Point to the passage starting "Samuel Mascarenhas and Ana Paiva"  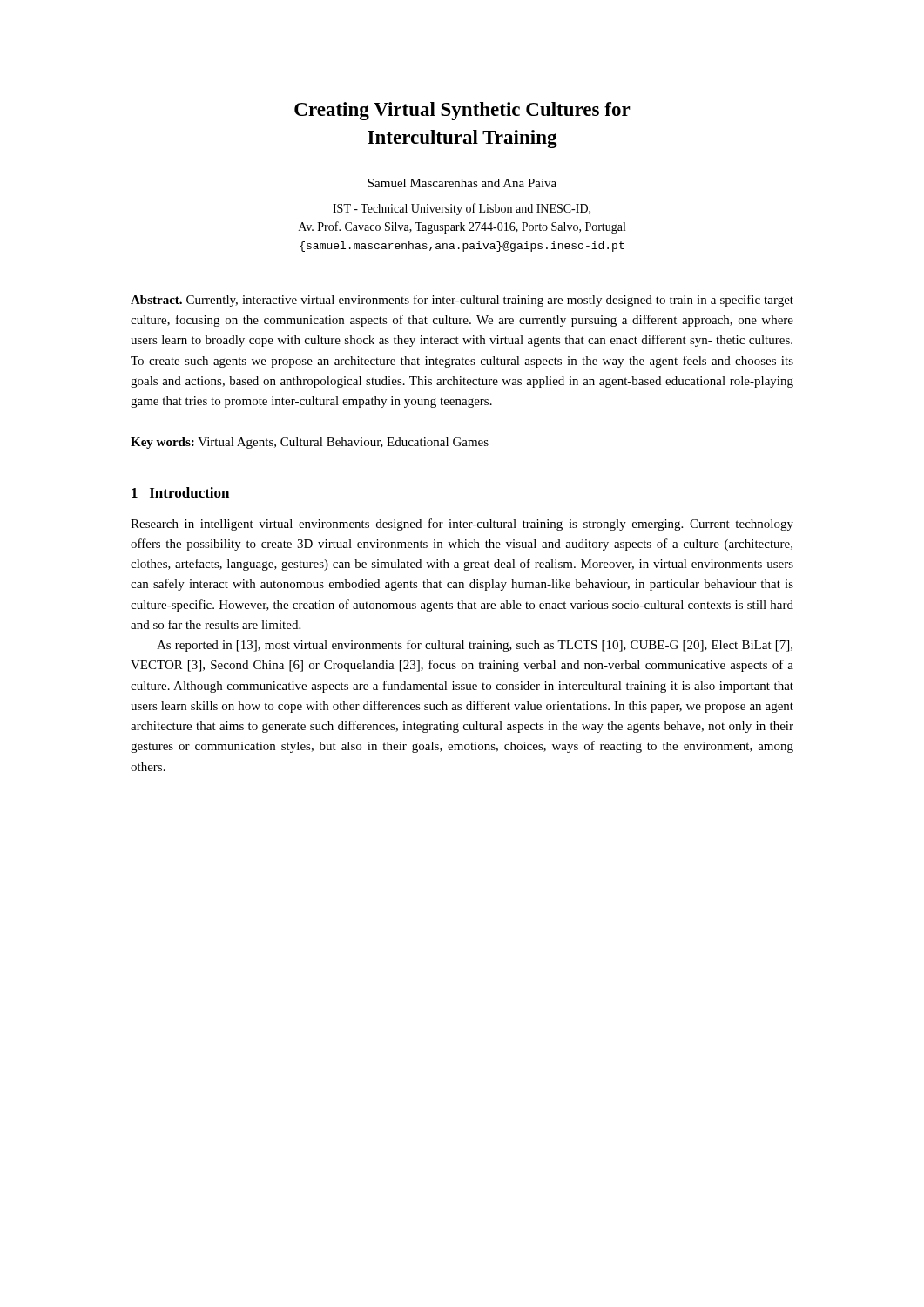tap(462, 184)
